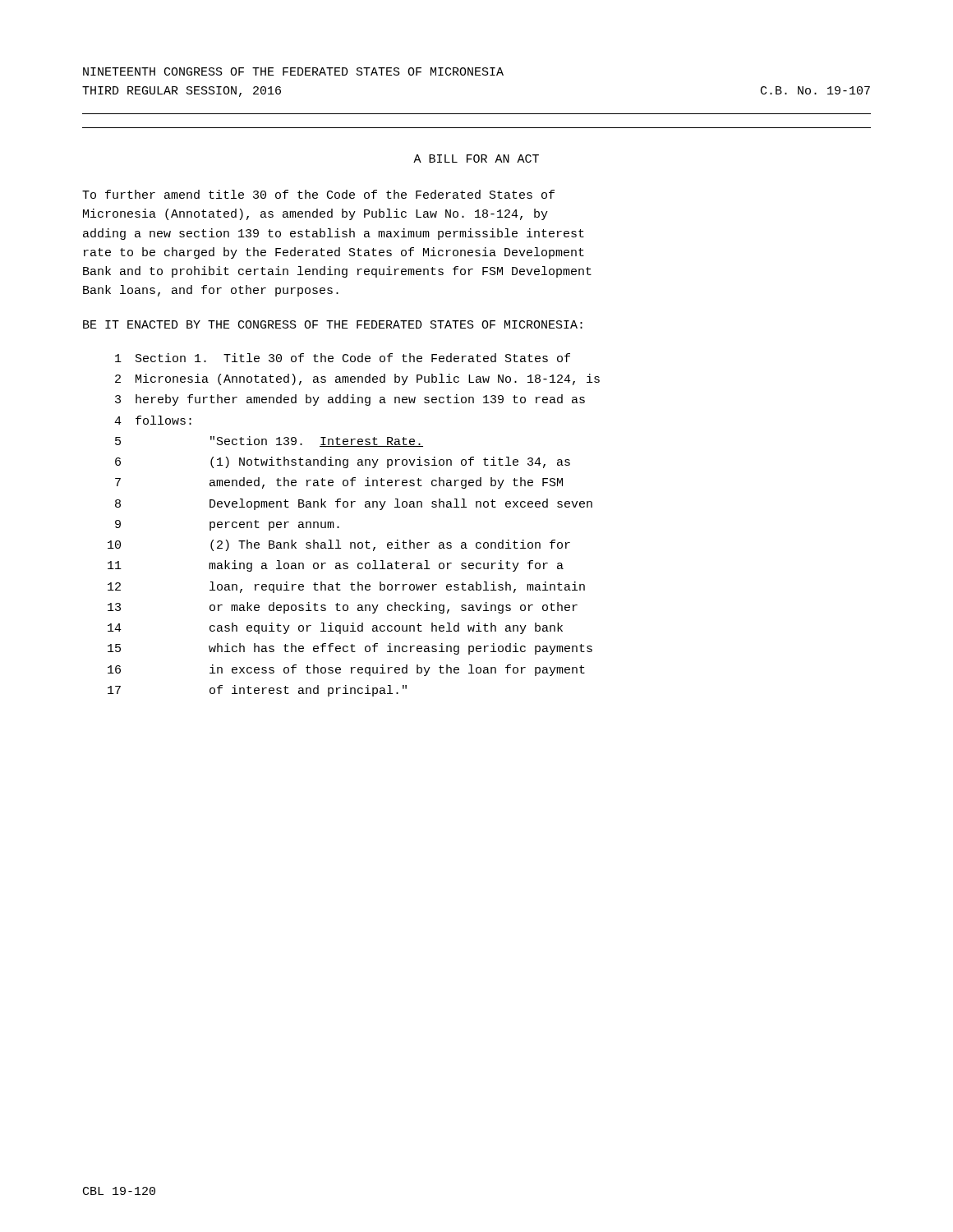Point to the element starting "17 of interest and principal.""
Image resolution: width=953 pixels, height=1232 pixels.
click(x=257, y=691)
